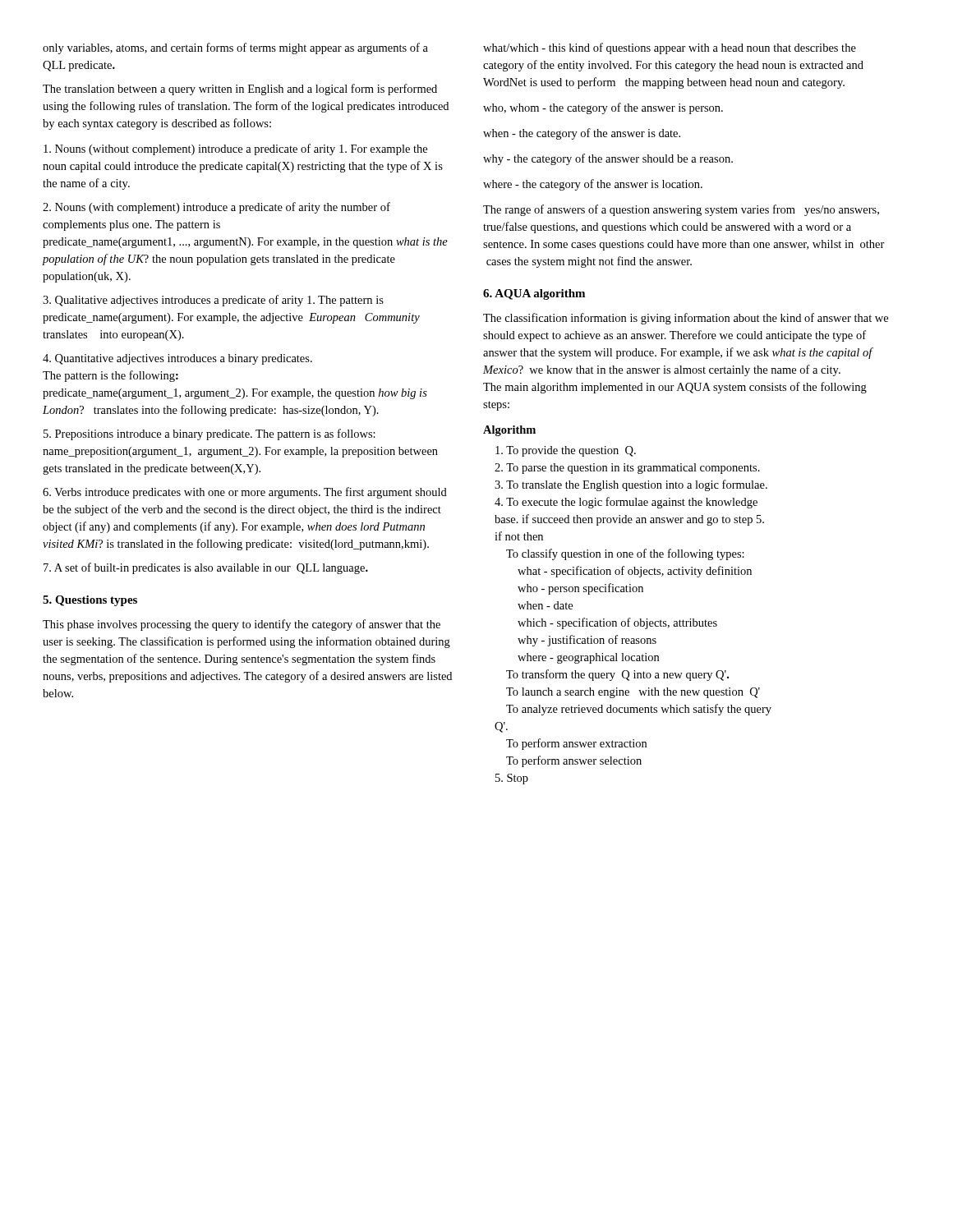Locate the list item that says "what - specification of objects, activity"

pos(635,571)
